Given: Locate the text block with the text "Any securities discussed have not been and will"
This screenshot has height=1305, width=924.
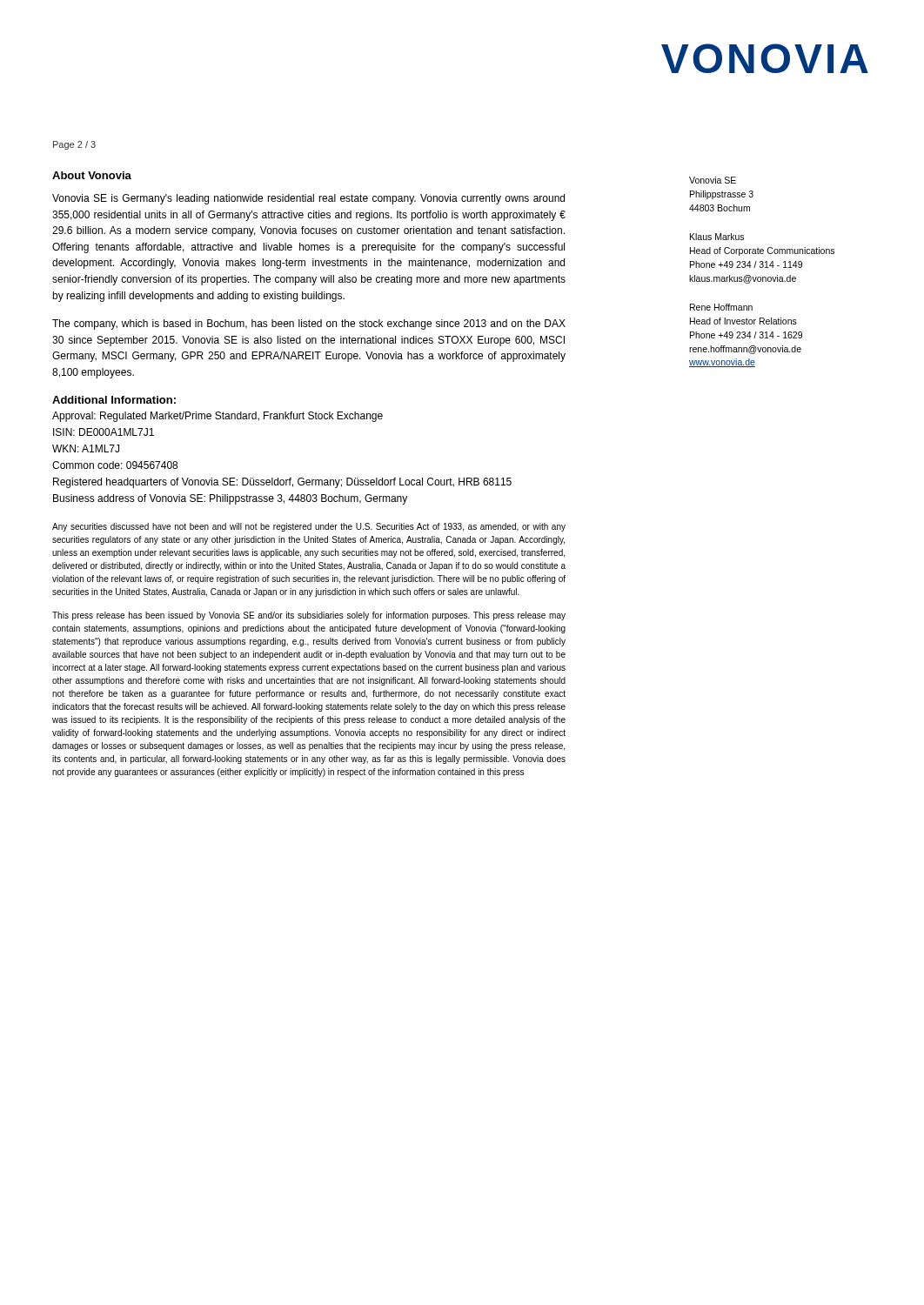Looking at the screenshot, I should coord(309,559).
